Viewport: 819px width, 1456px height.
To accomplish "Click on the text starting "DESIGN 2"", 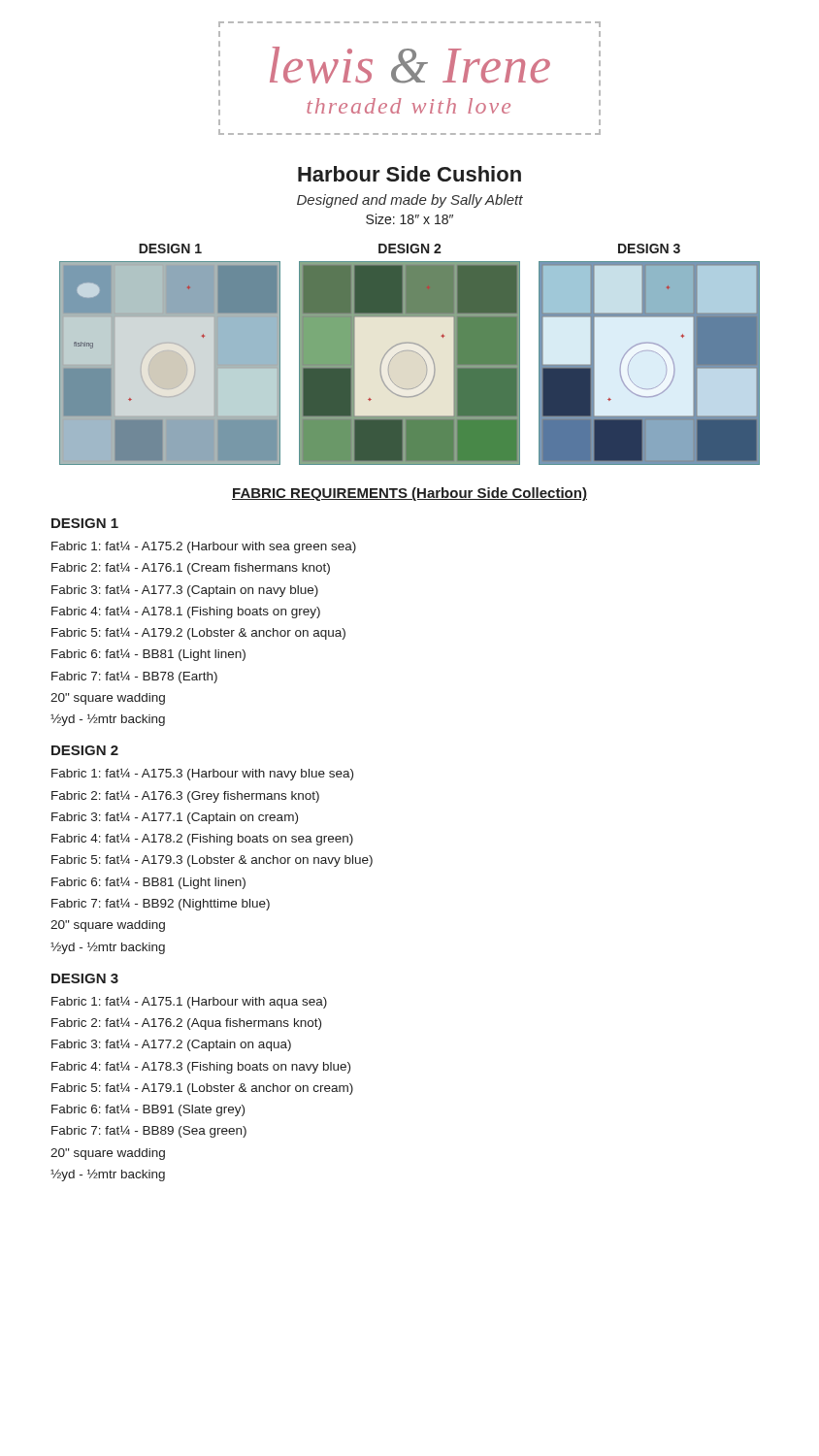I will click(84, 750).
